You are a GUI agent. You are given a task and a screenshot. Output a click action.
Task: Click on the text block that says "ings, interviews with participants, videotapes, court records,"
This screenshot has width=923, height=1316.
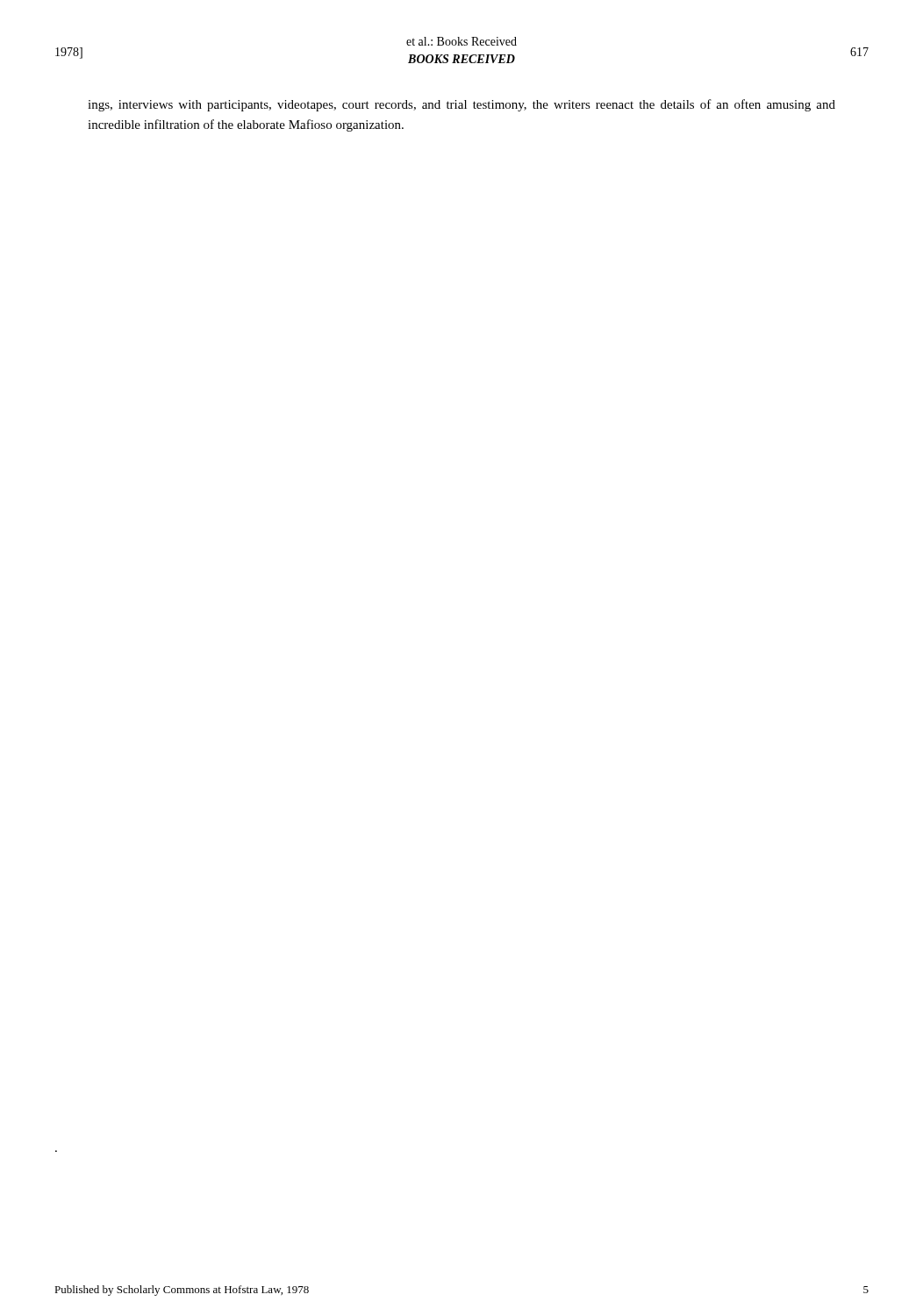462,115
